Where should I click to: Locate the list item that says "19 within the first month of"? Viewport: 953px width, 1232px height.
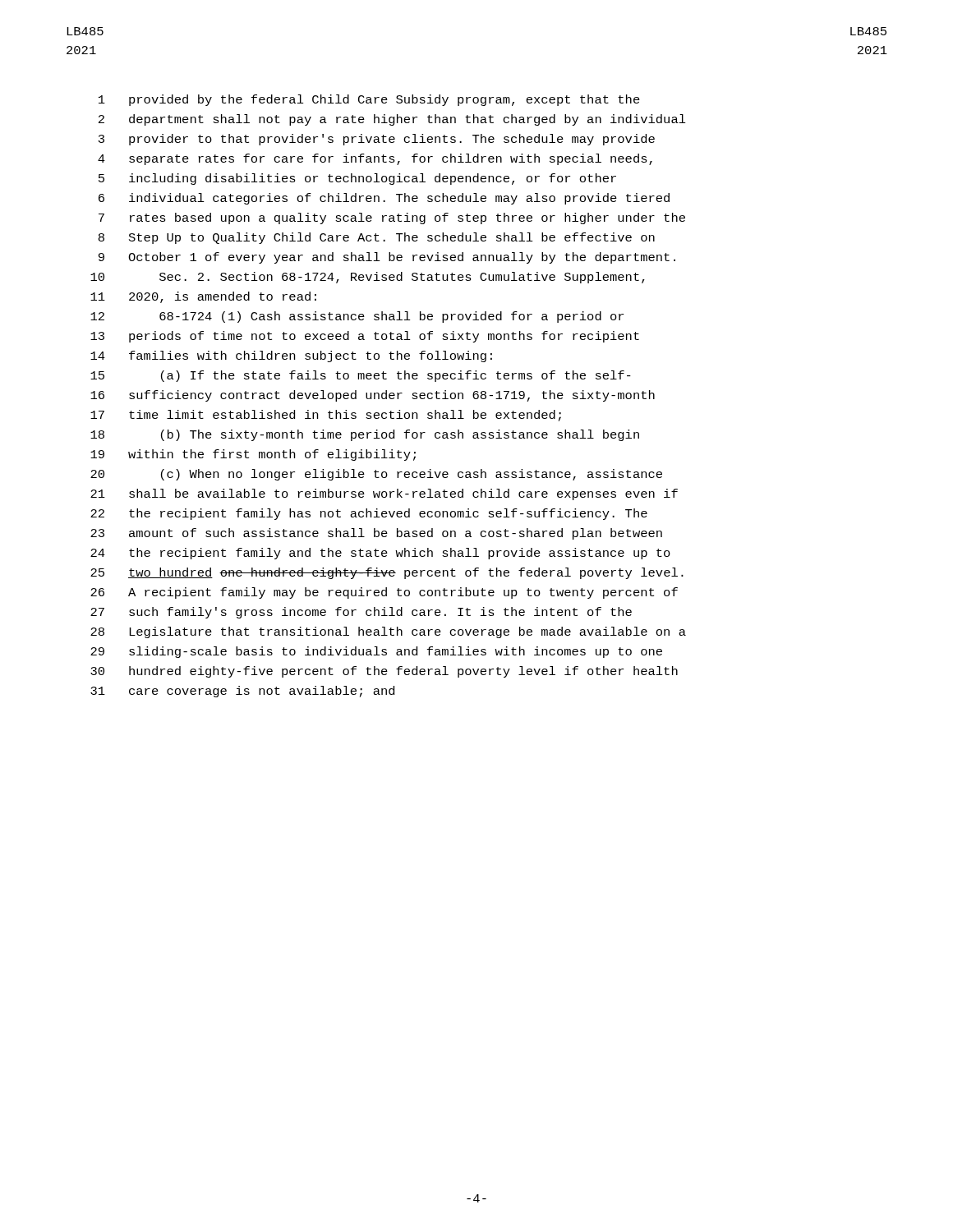[269, 453]
